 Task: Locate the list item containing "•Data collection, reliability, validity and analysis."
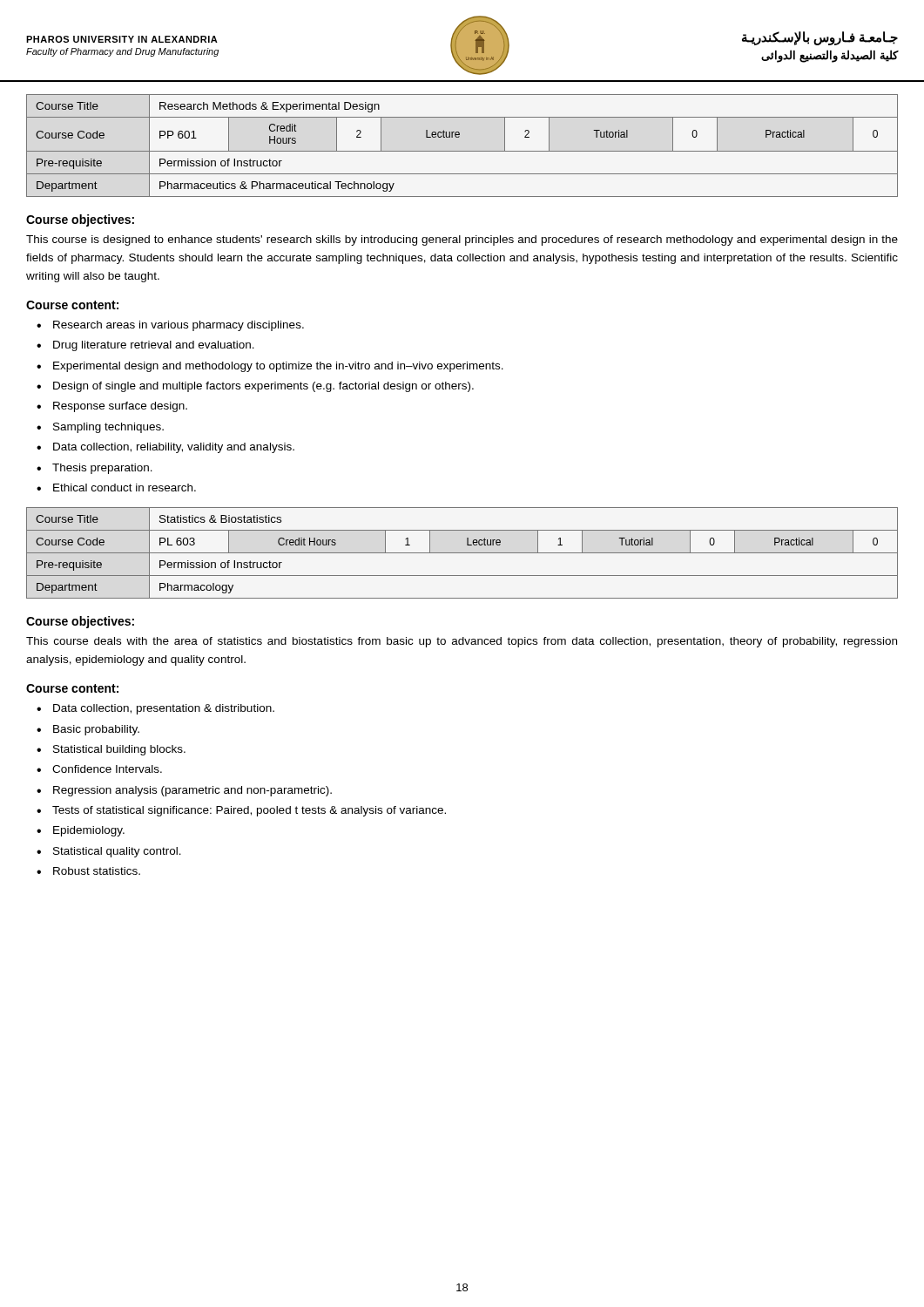click(x=166, y=448)
